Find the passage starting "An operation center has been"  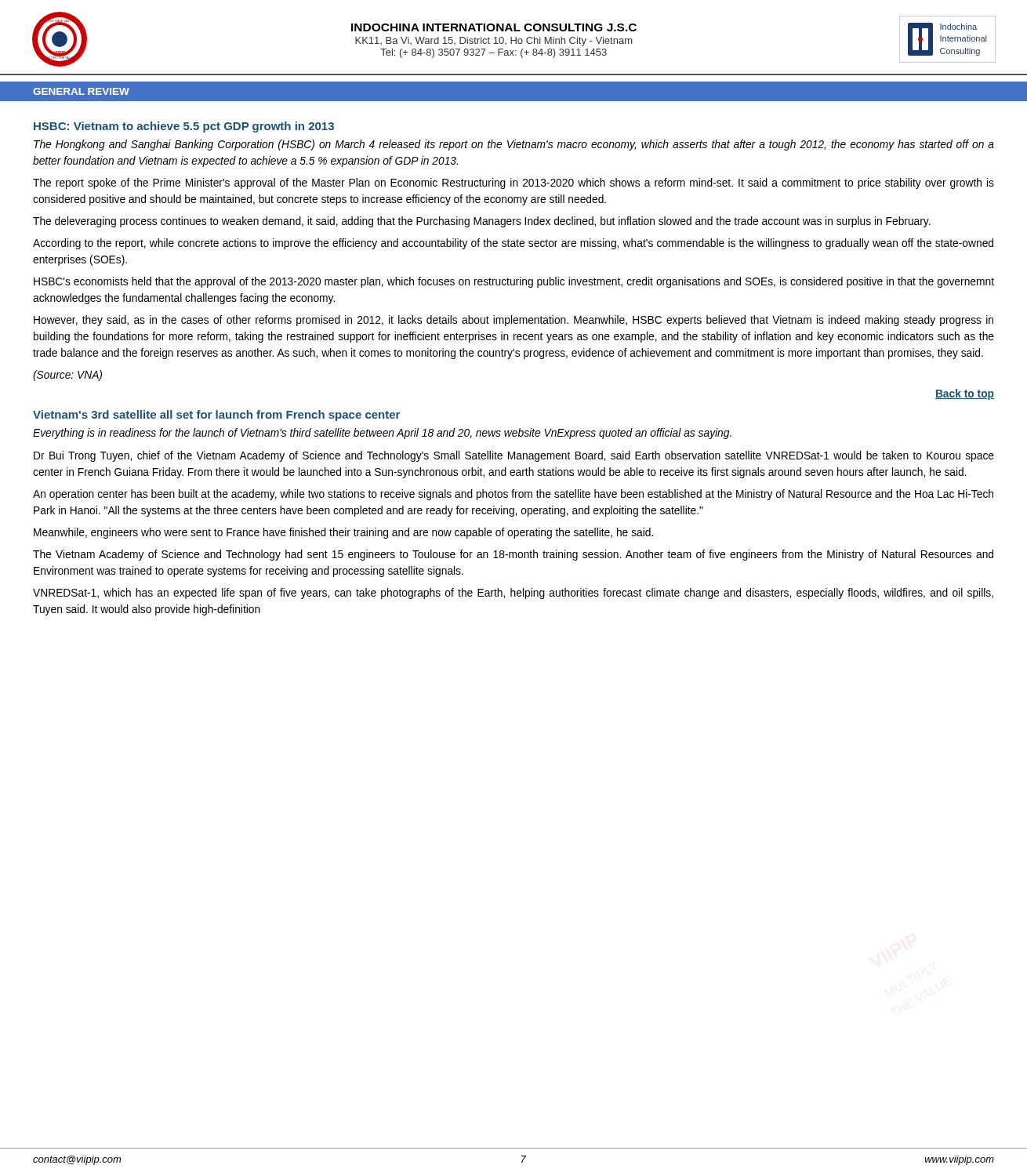coord(514,503)
